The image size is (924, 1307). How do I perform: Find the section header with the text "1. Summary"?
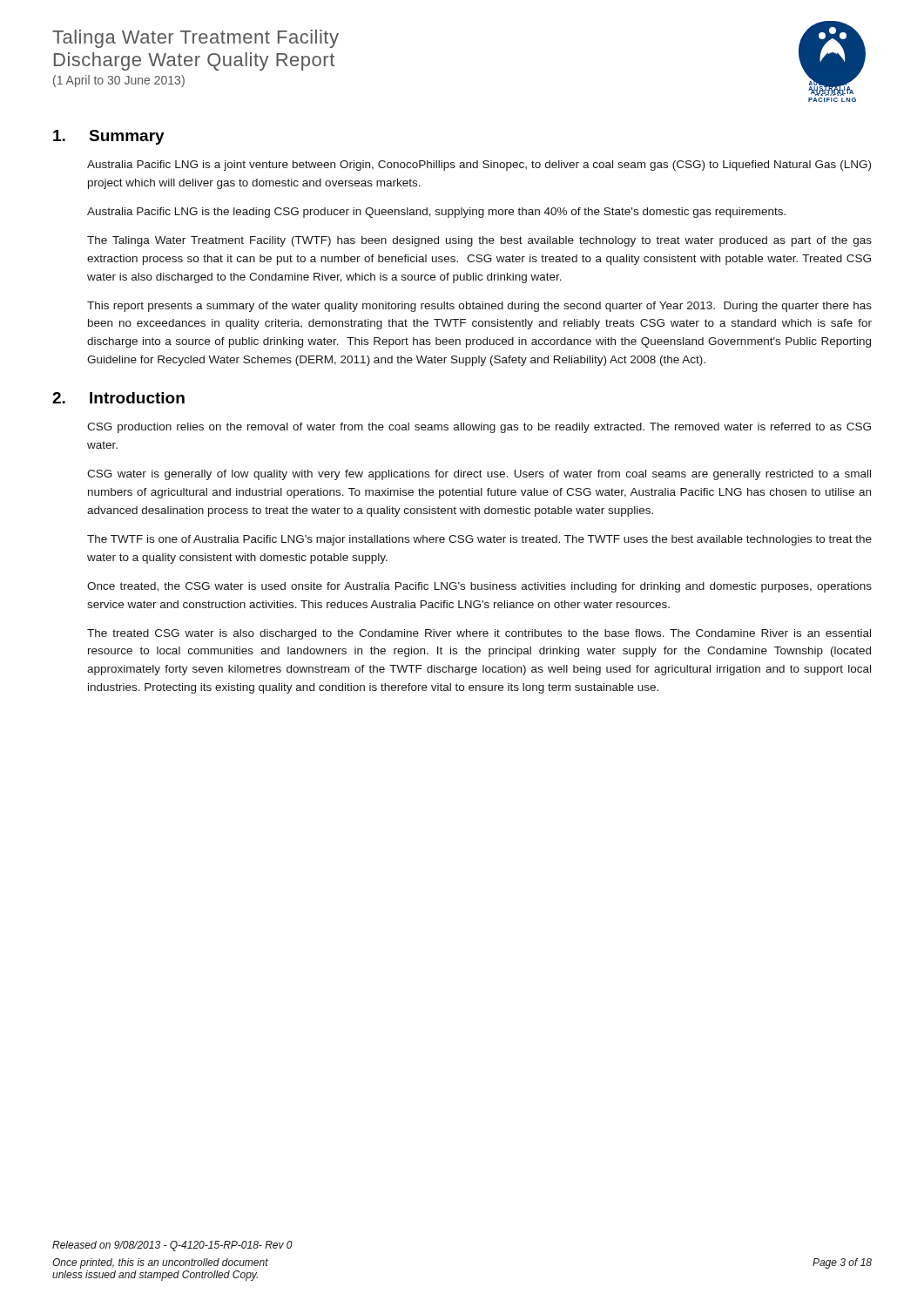[108, 136]
